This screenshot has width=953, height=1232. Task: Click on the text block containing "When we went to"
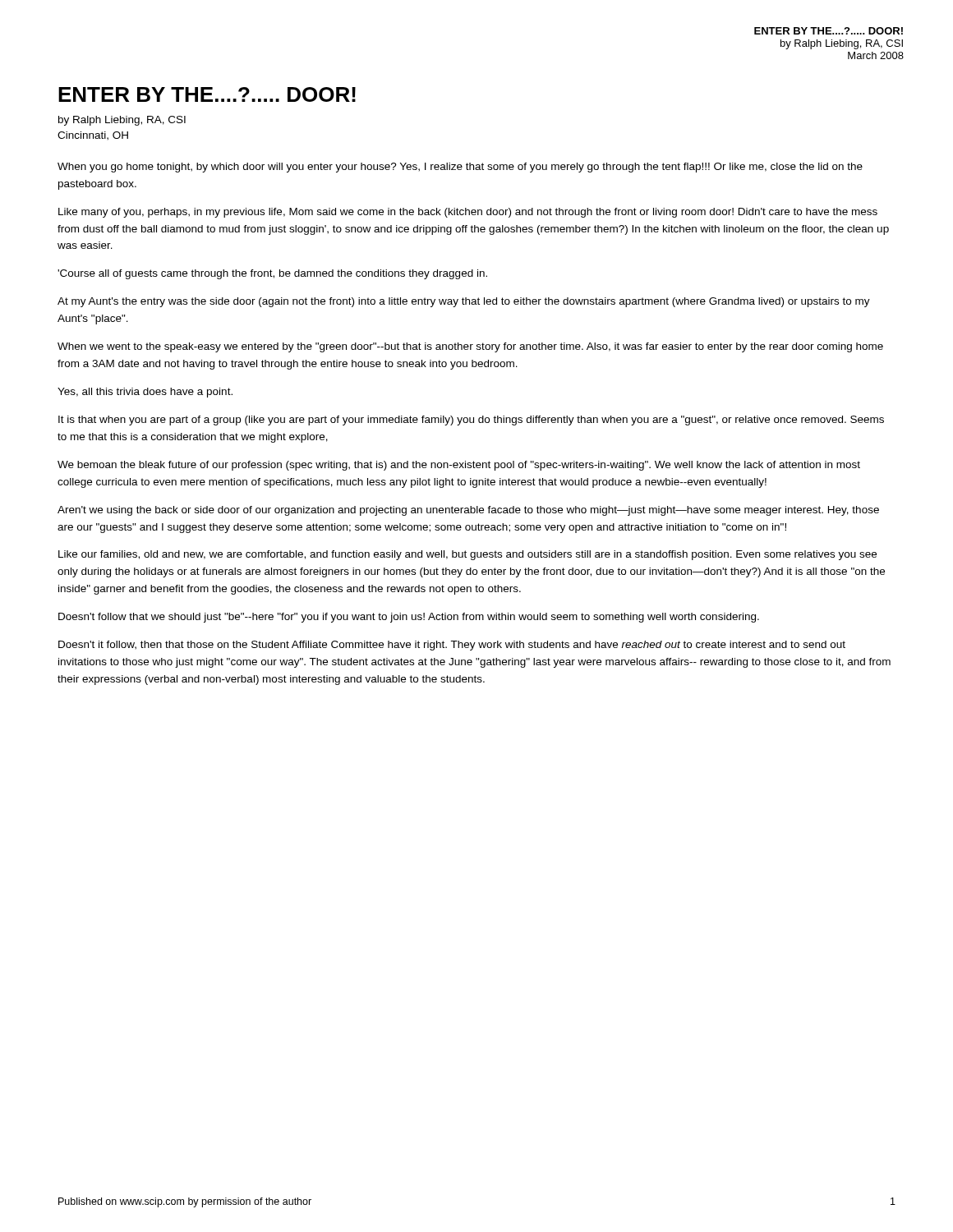pos(470,355)
